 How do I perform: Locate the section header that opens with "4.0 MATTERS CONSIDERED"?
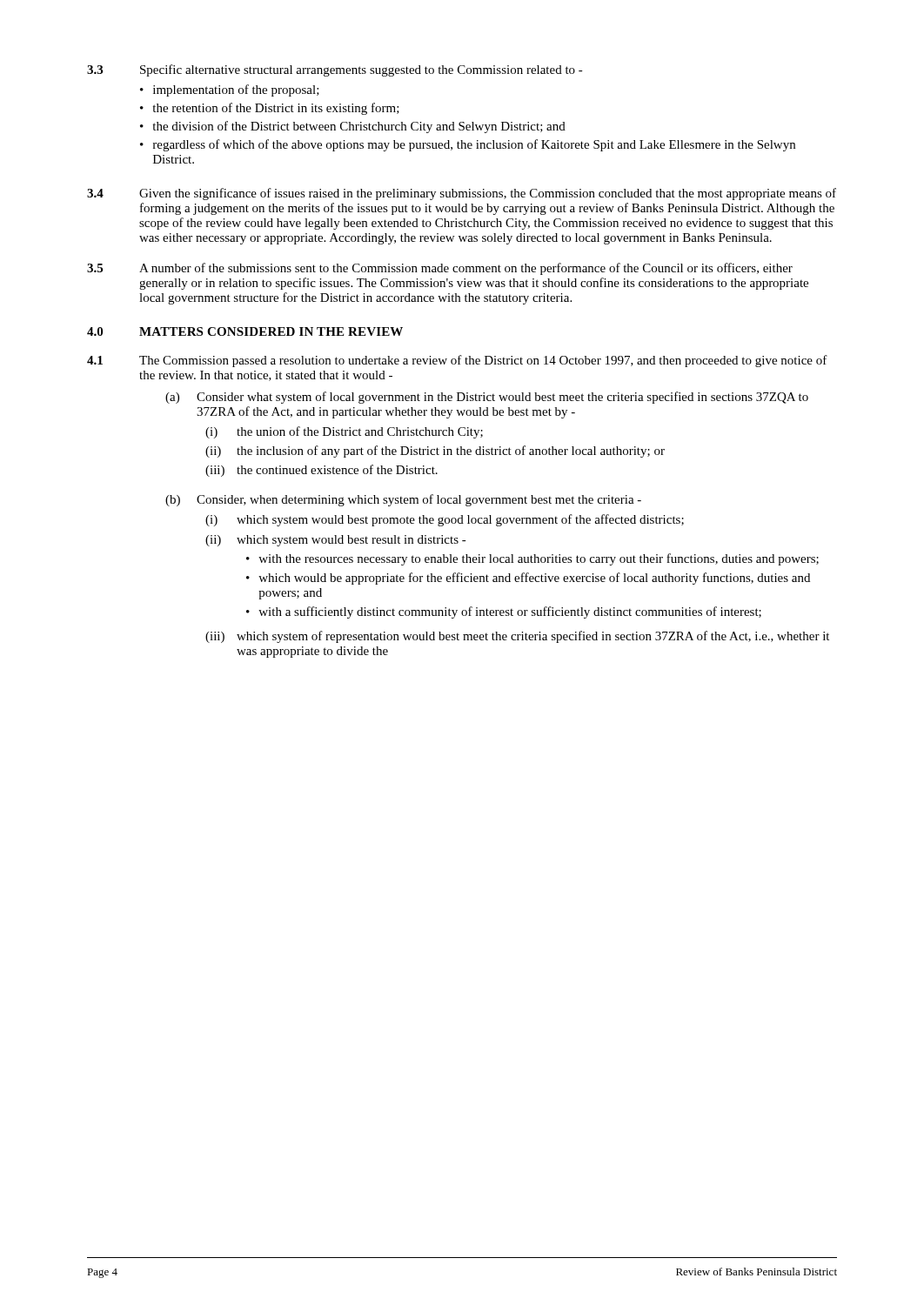(x=245, y=332)
